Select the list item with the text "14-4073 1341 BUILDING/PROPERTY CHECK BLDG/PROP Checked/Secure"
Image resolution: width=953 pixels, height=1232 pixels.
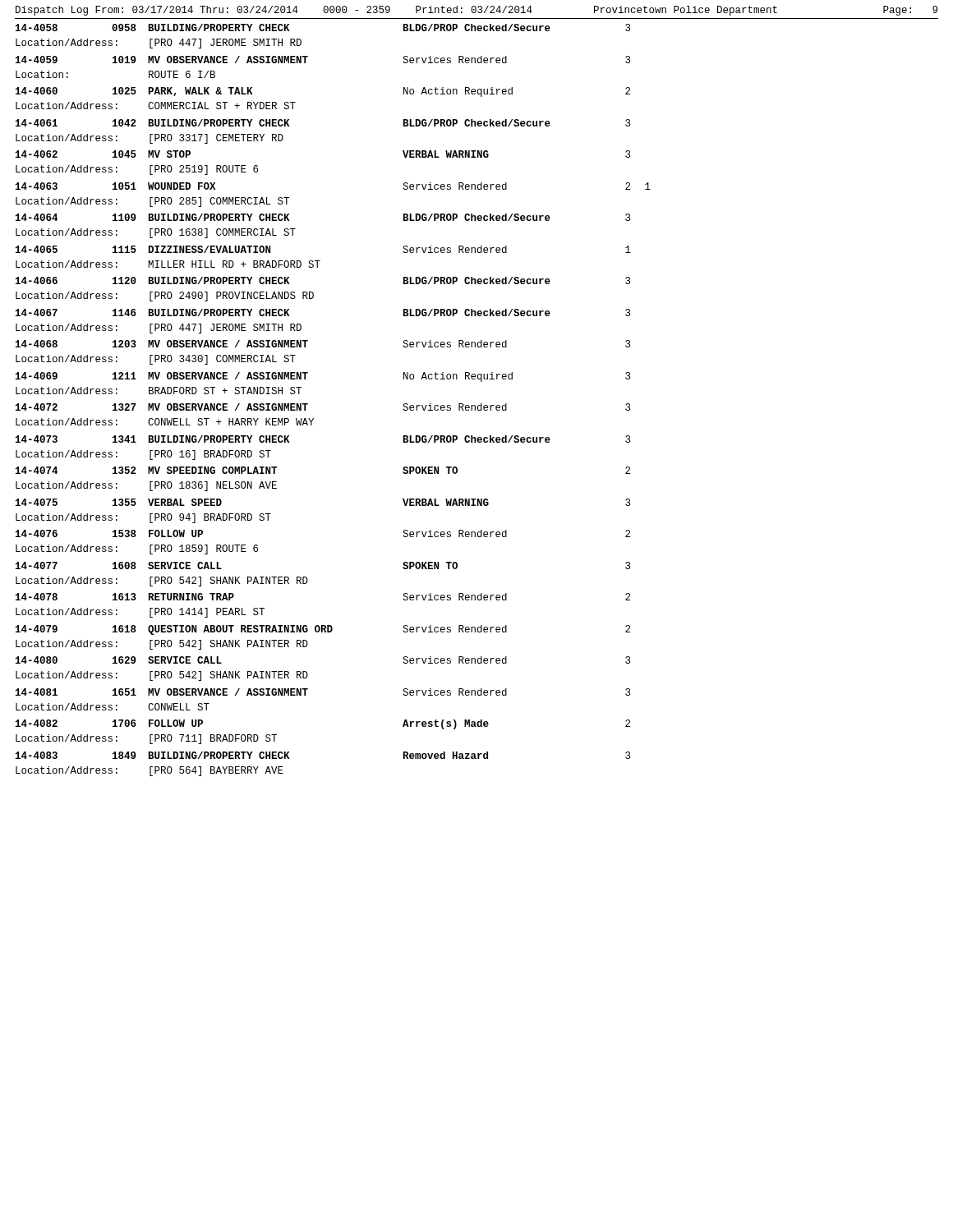(x=476, y=448)
